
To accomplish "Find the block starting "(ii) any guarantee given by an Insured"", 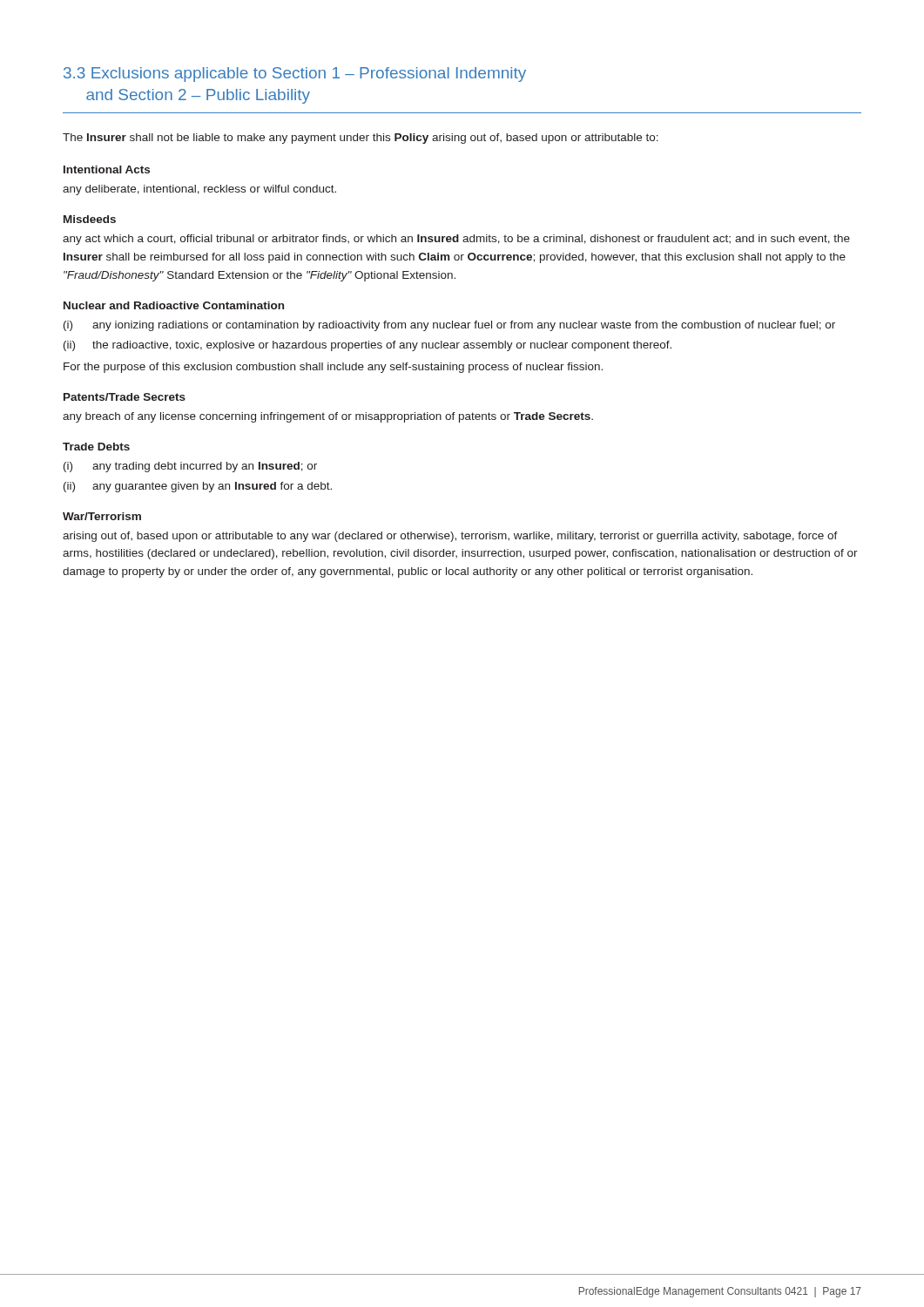I will click(x=198, y=487).
